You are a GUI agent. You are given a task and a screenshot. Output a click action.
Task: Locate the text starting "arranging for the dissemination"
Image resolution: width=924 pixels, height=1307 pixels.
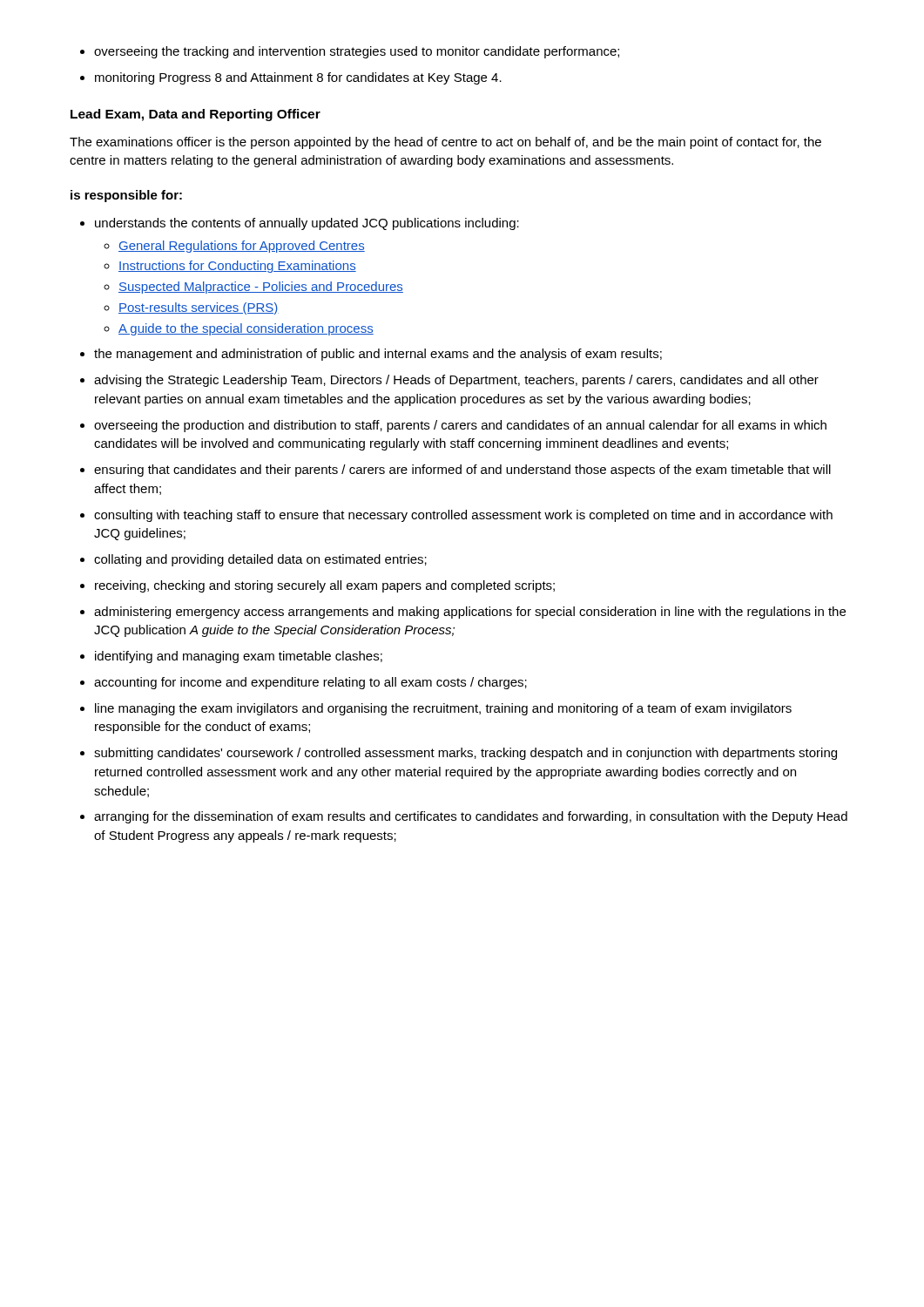(471, 826)
